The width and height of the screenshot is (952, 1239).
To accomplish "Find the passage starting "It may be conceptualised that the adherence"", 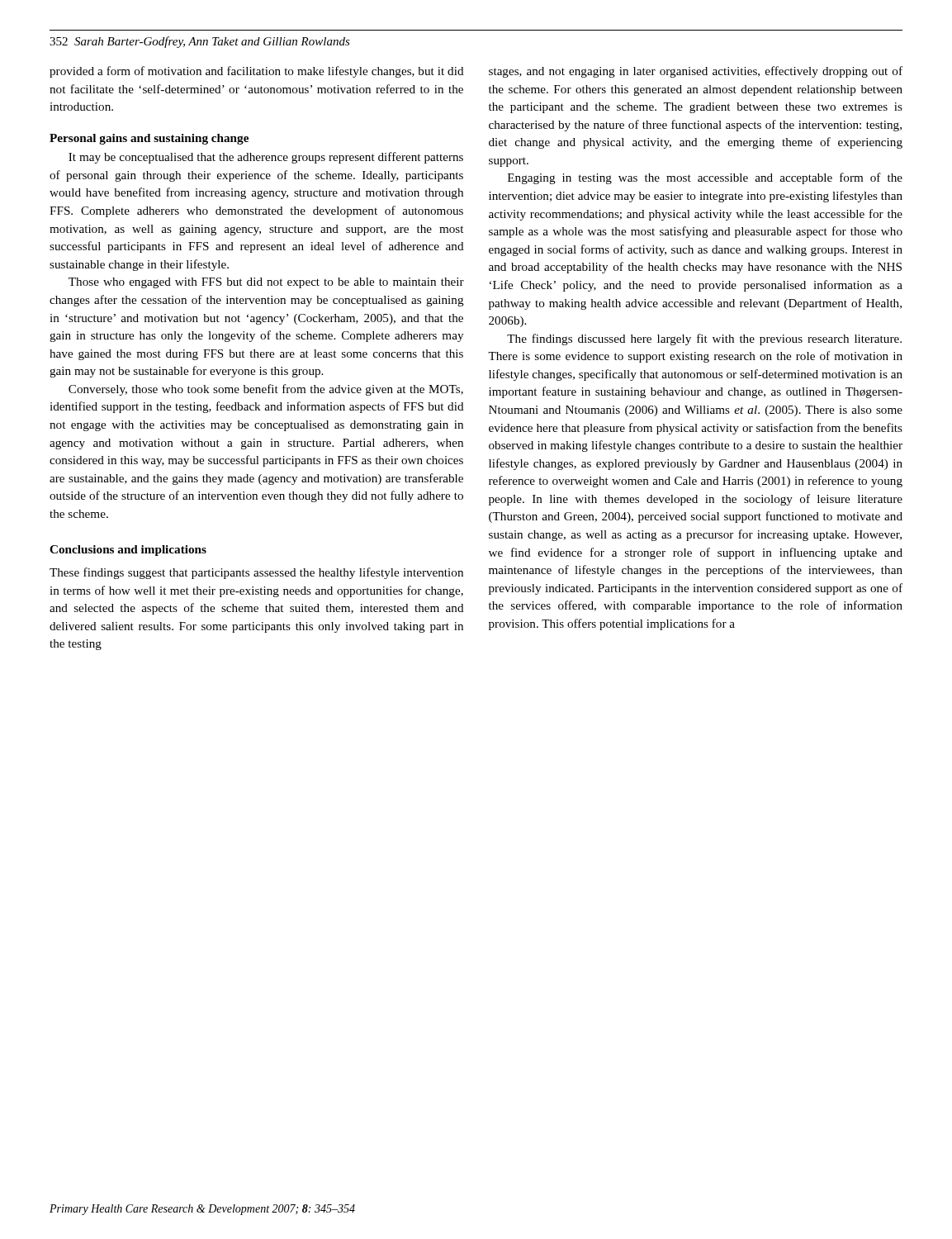I will [257, 335].
